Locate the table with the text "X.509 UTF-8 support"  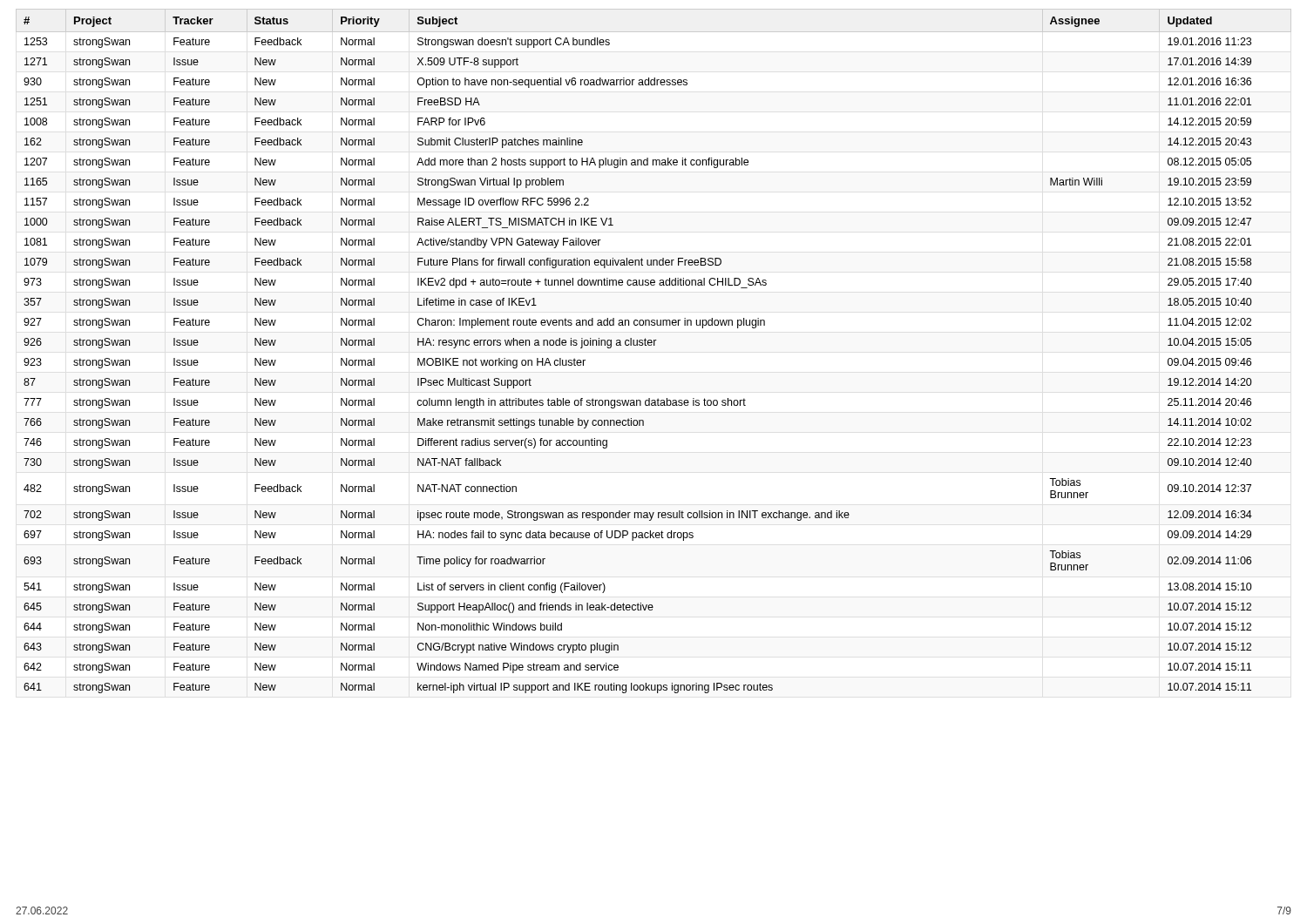click(654, 353)
